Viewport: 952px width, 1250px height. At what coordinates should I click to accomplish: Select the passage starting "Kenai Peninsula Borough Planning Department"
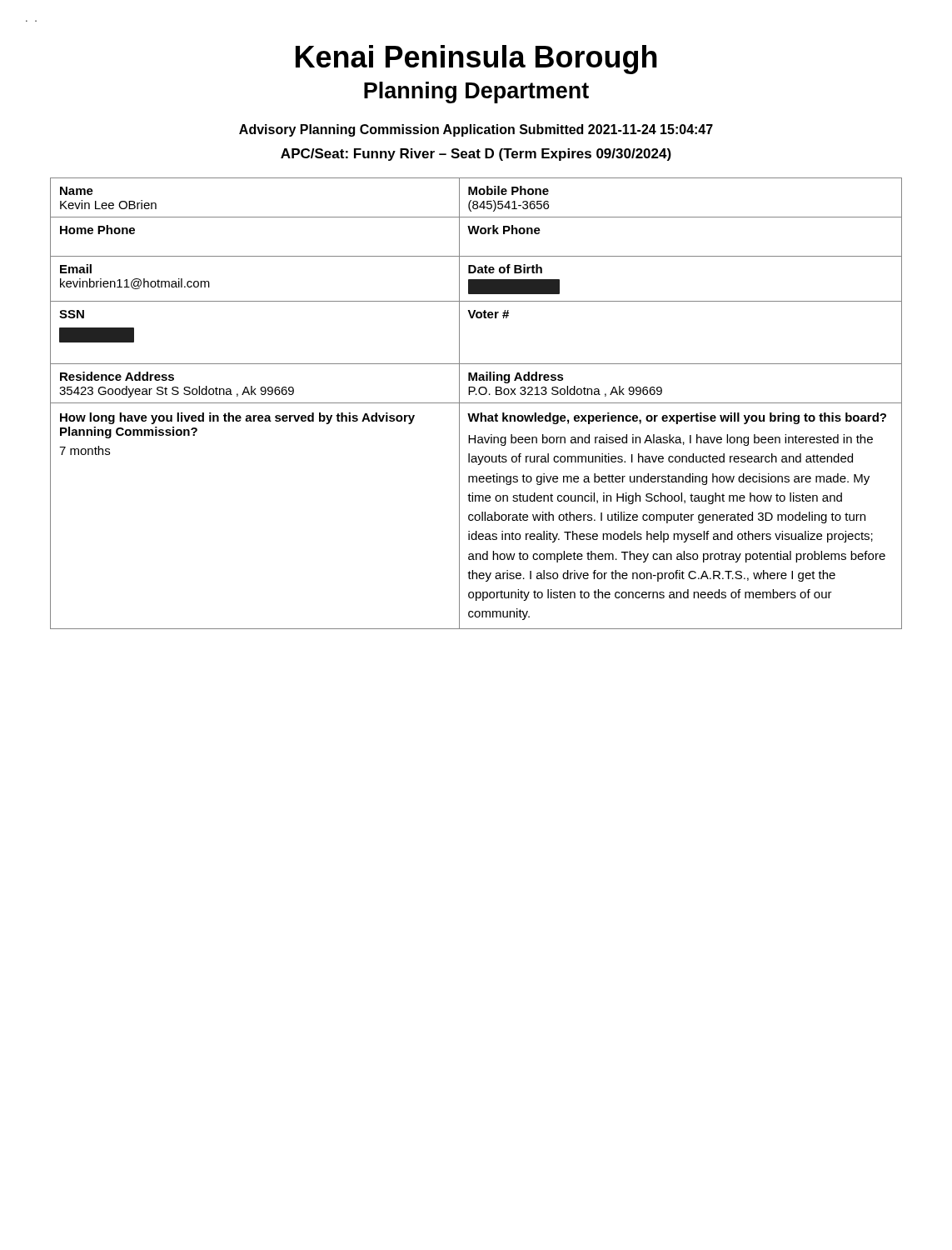click(x=476, y=72)
